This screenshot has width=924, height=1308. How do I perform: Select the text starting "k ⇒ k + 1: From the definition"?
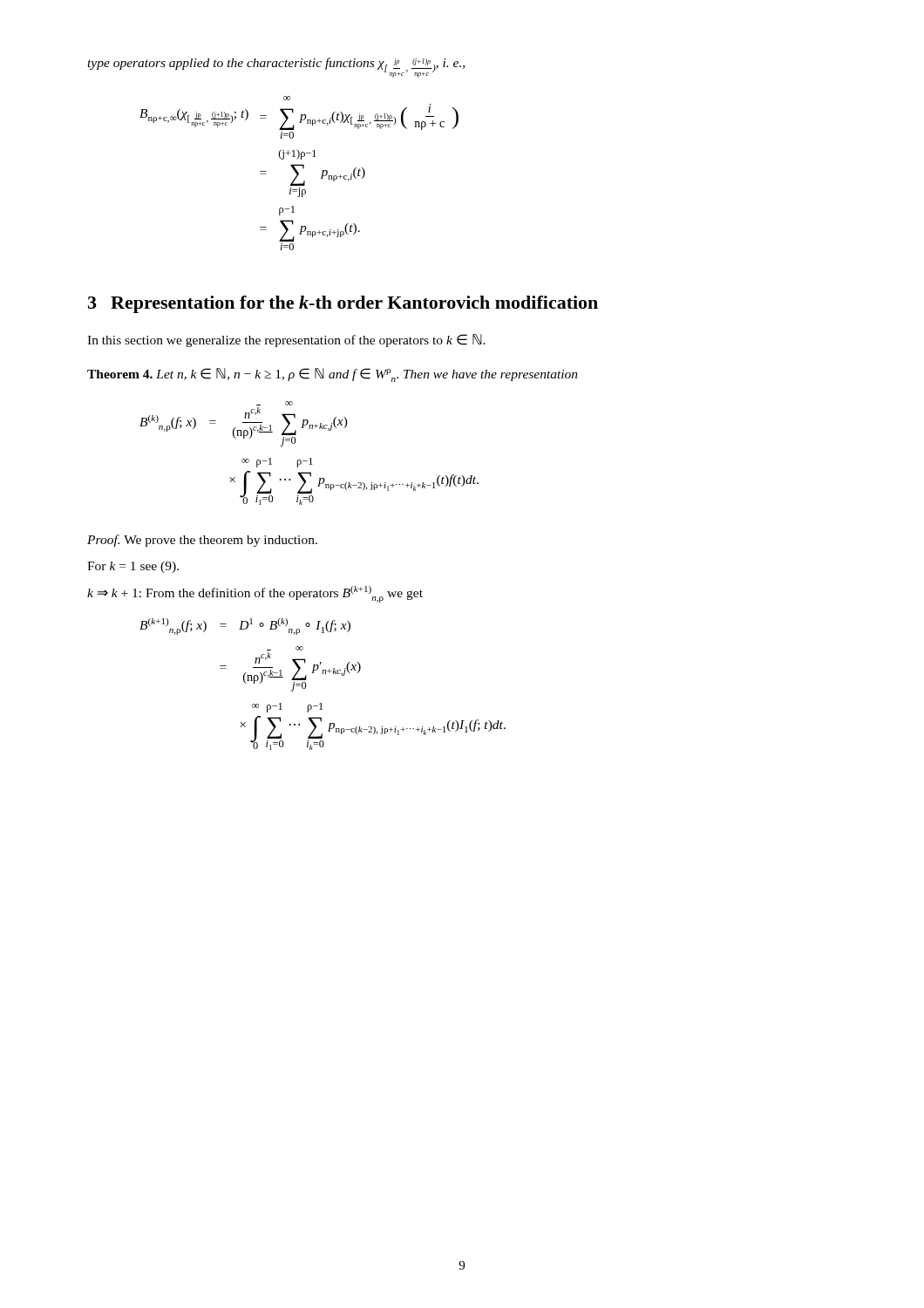pos(255,593)
